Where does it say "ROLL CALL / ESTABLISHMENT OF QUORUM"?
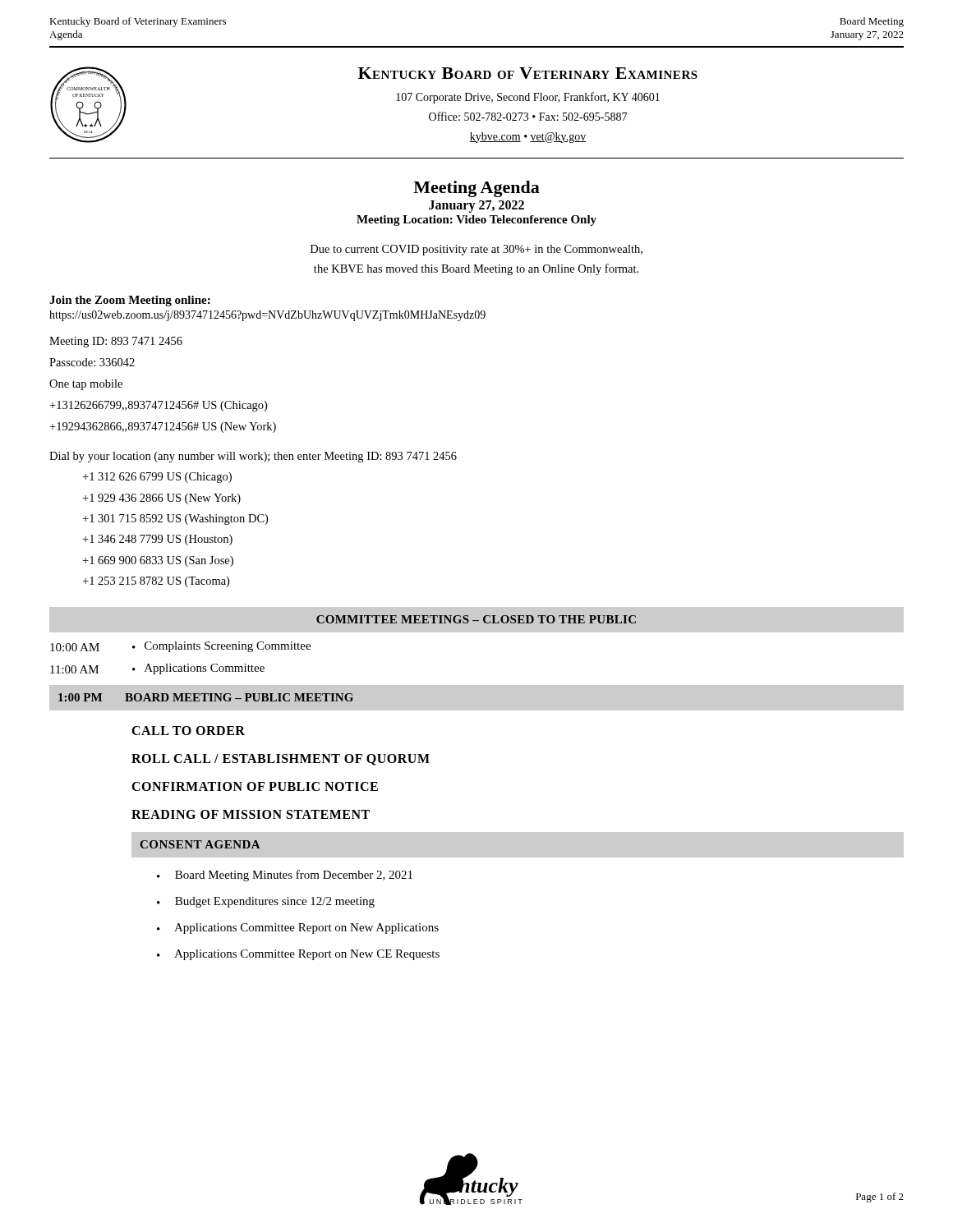The height and width of the screenshot is (1232, 953). coord(281,758)
